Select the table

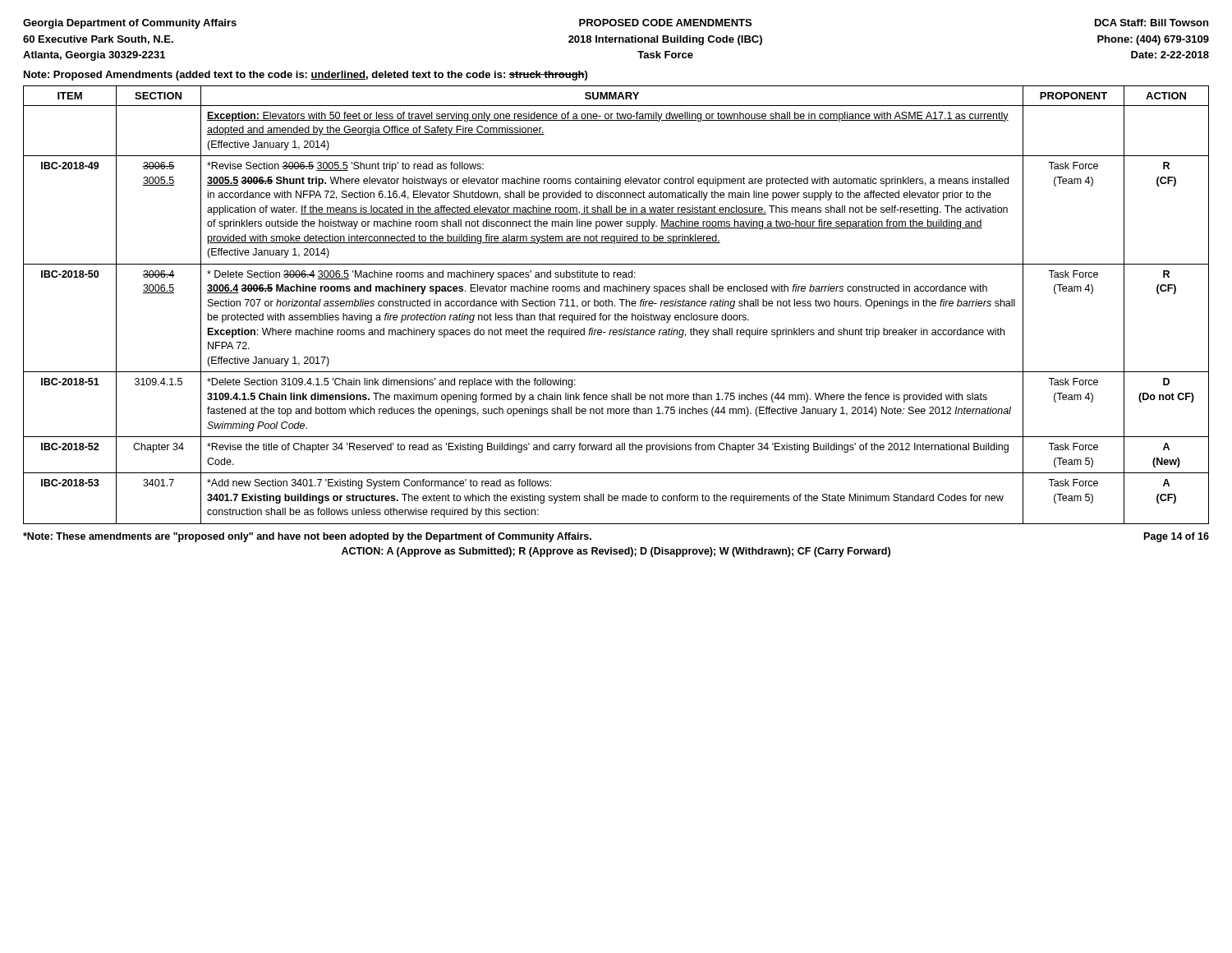pos(616,304)
